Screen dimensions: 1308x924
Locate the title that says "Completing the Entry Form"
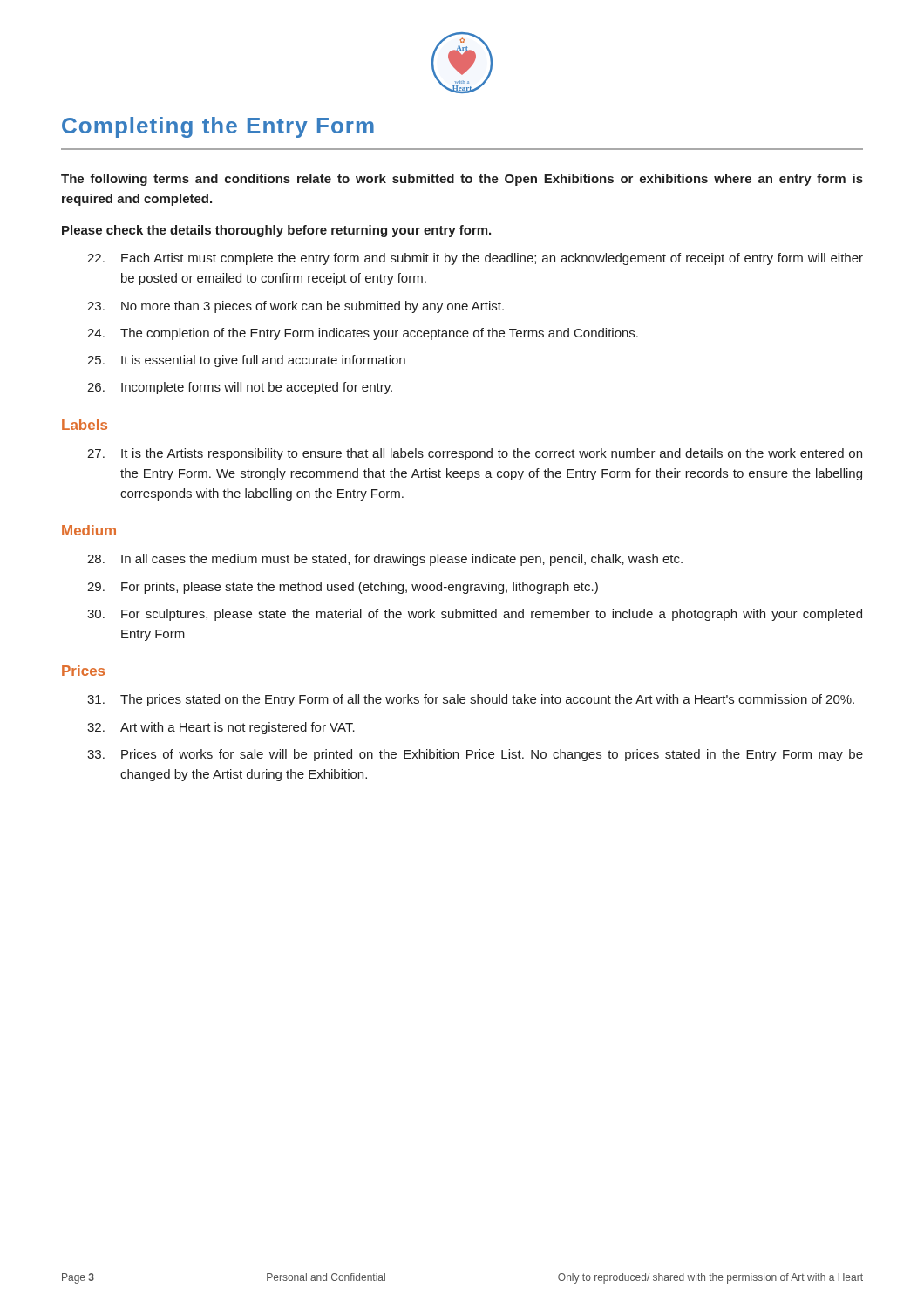coord(218,126)
